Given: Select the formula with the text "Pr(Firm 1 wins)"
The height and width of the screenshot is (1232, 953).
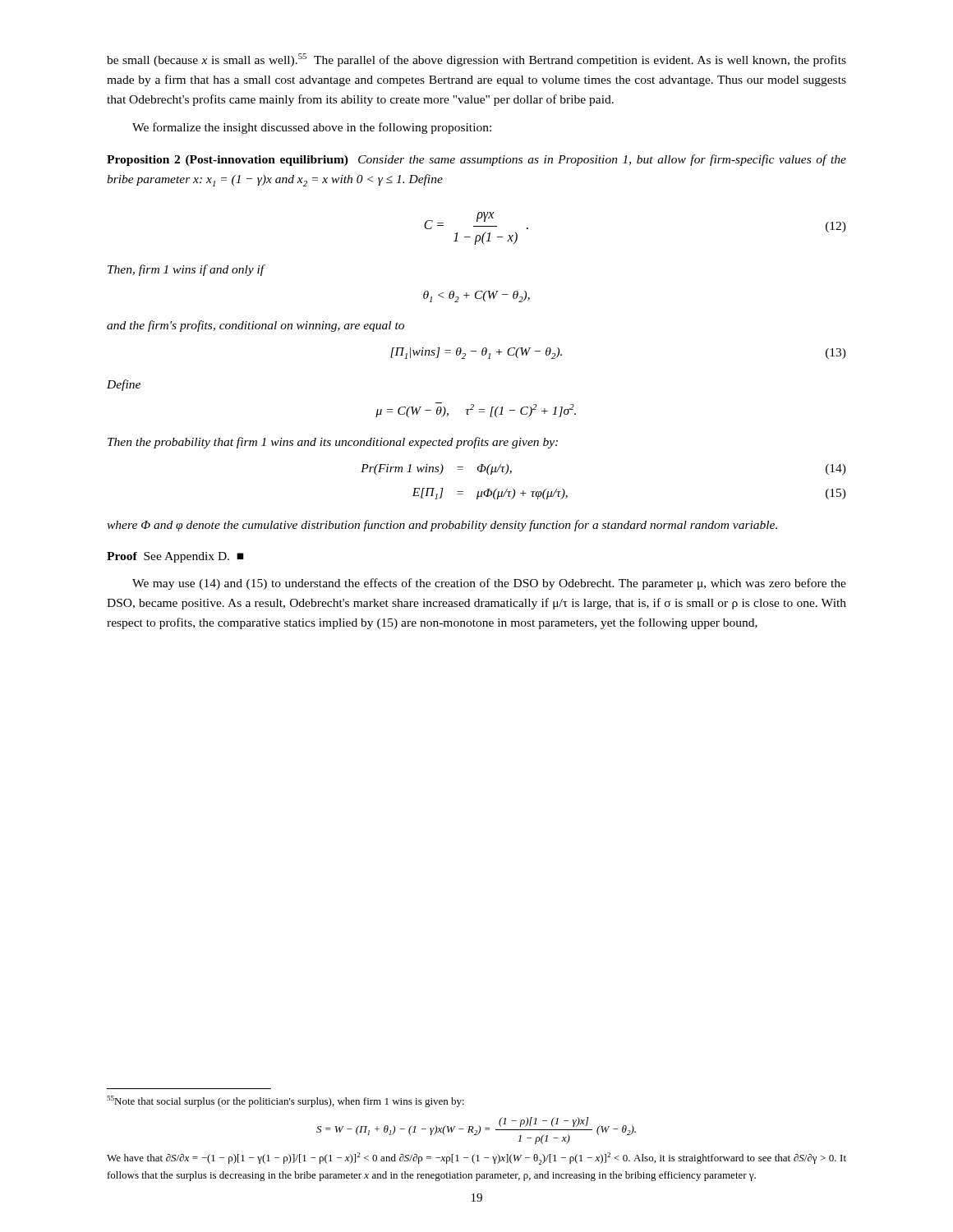Looking at the screenshot, I should [x=476, y=468].
